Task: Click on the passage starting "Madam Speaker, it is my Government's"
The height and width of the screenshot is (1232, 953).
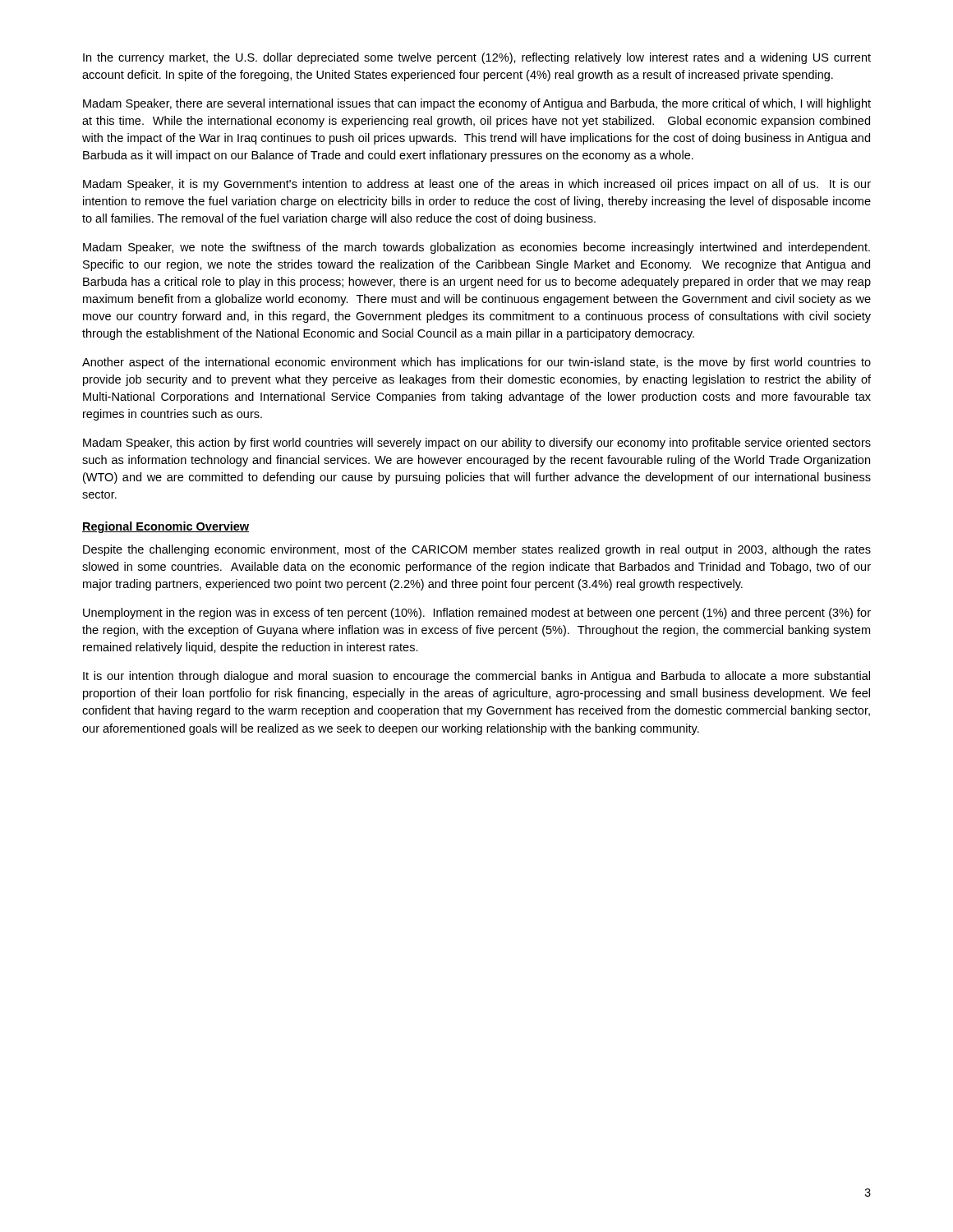Action: point(476,201)
